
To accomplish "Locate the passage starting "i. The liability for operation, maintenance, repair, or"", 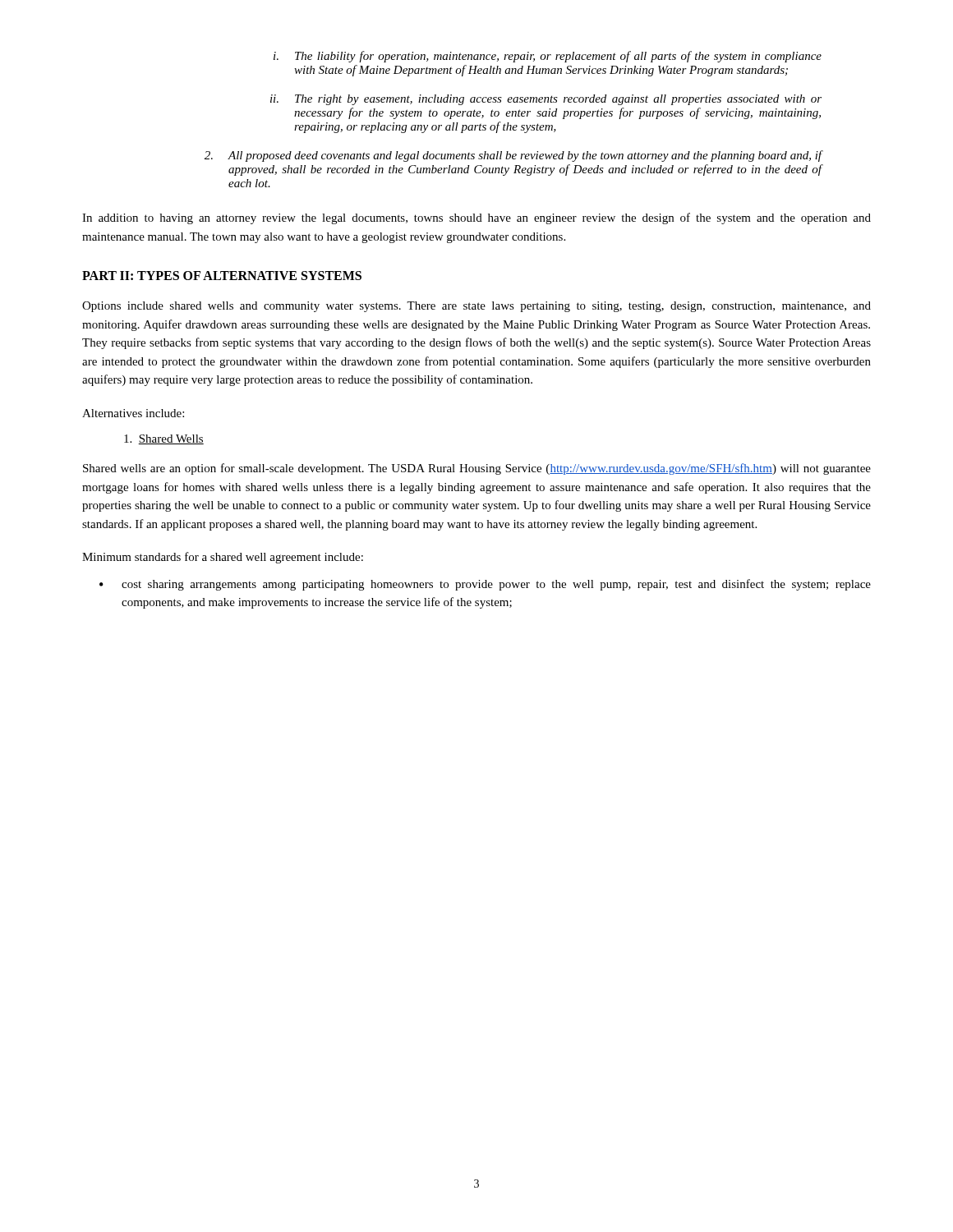I will [x=534, y=63].
